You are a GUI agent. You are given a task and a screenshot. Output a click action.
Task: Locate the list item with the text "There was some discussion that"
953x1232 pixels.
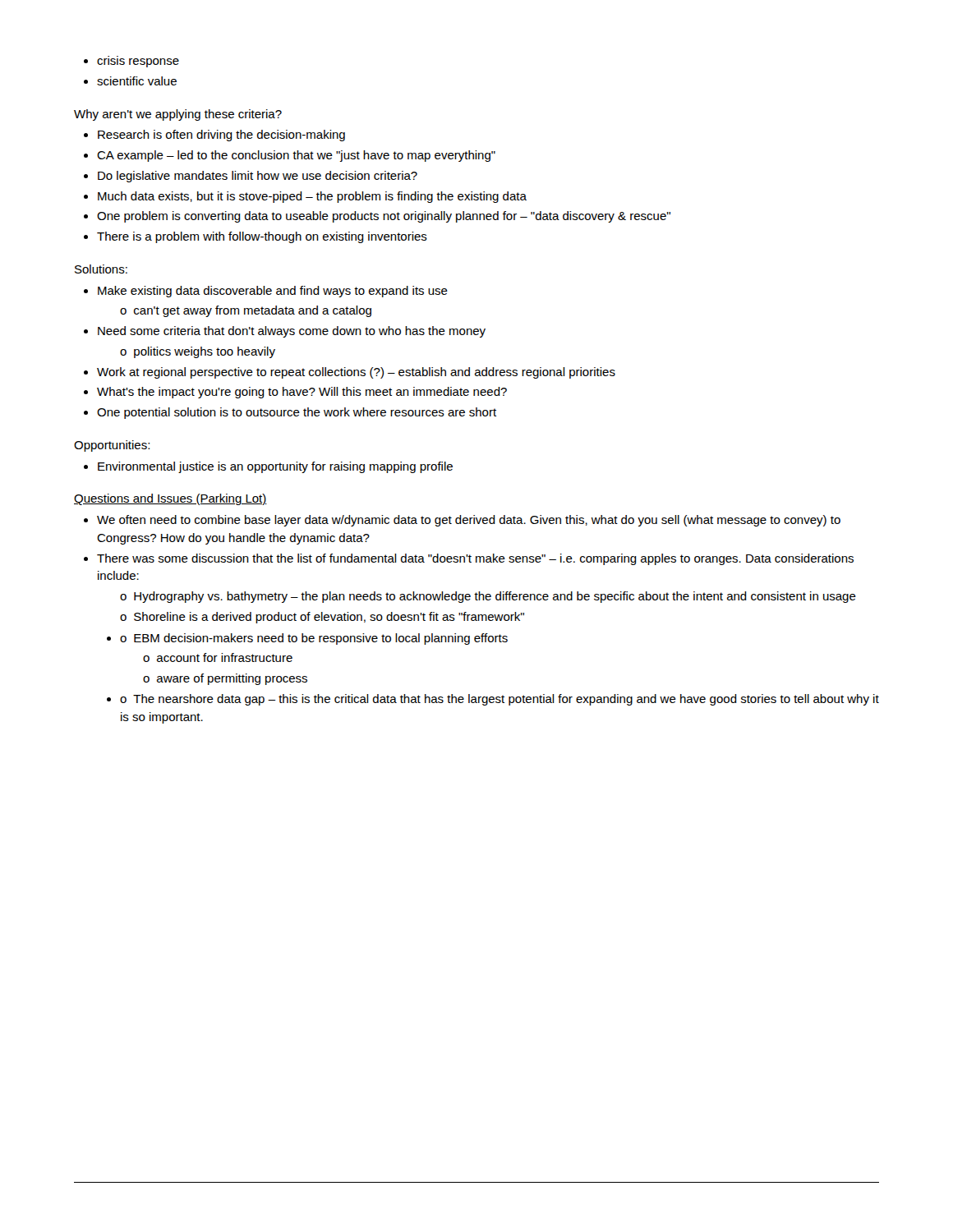(488, 638)
